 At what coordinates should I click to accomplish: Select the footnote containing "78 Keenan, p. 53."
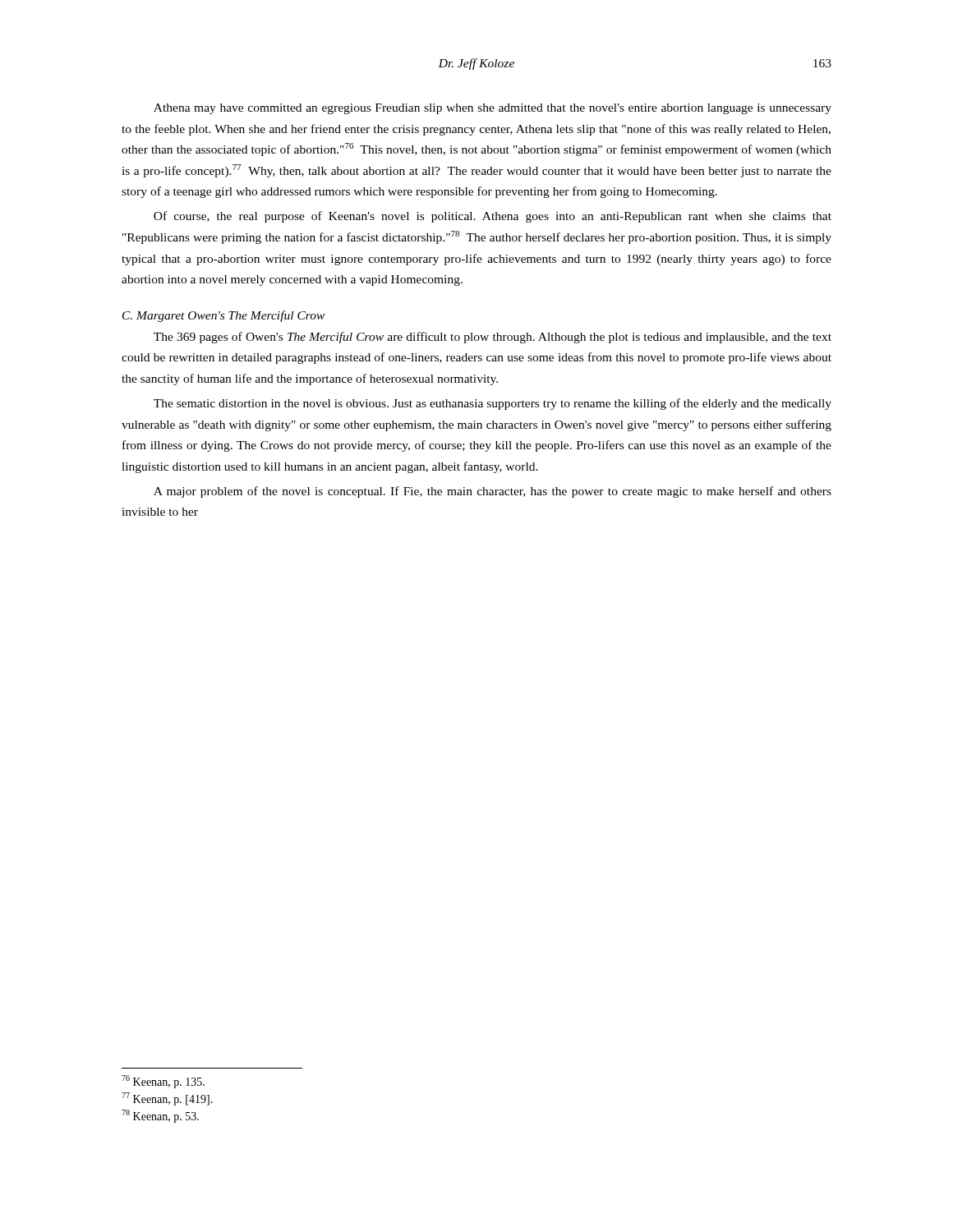161,1116
